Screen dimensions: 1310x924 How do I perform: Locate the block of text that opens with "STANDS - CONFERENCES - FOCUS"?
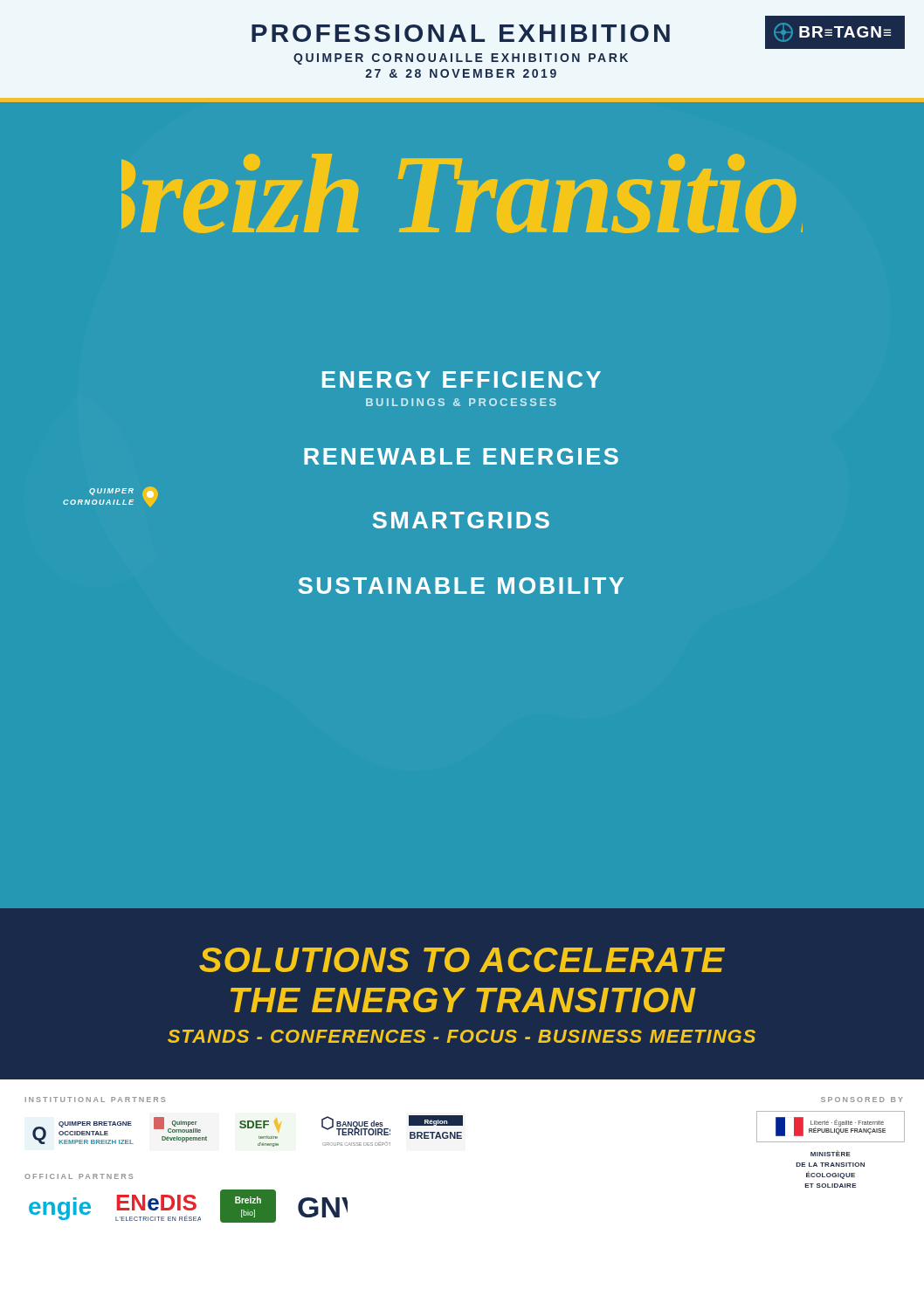tap(462, 1036)
